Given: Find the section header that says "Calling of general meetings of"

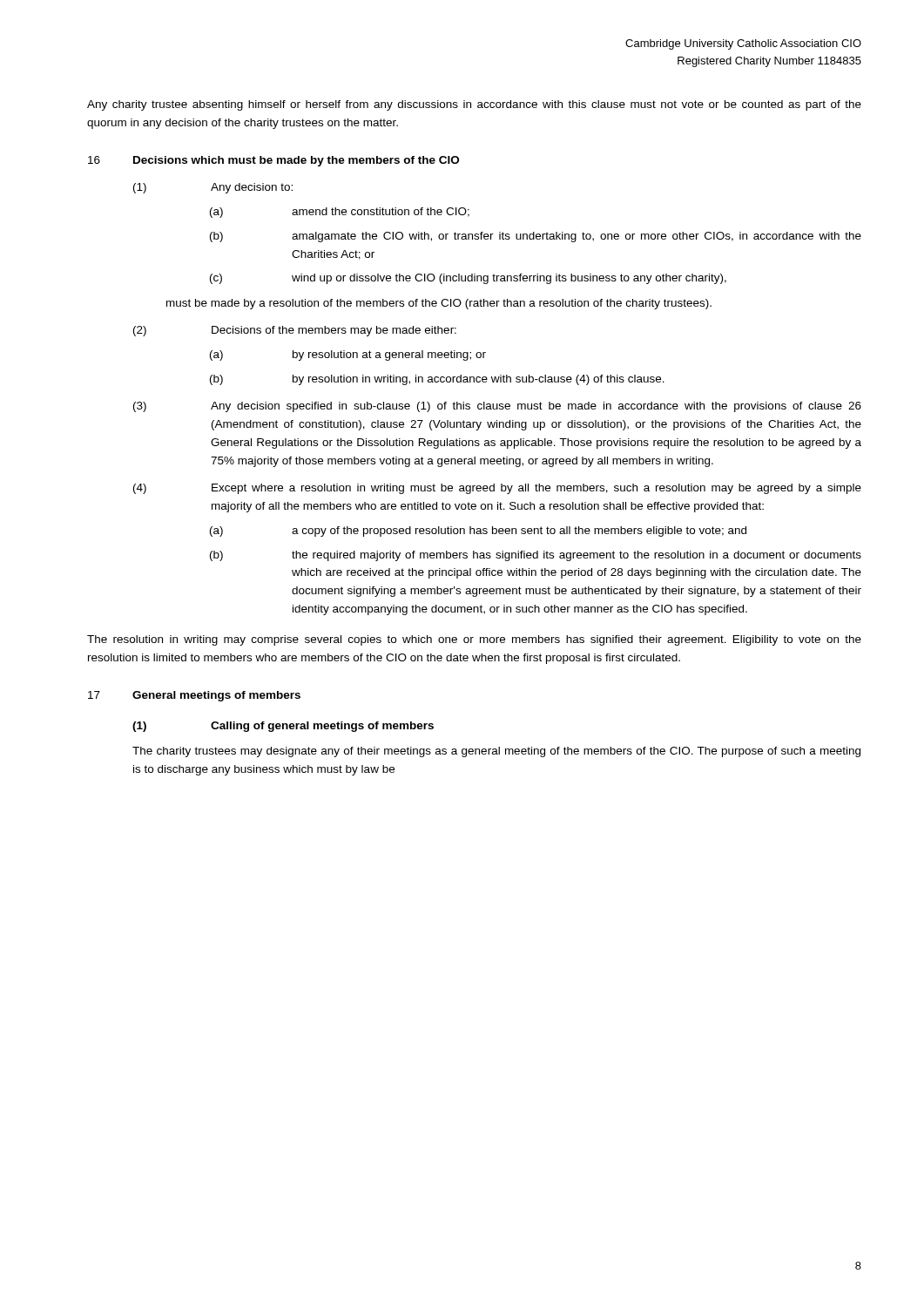Looking at the screenshot, I should pyautogui.click(x=322, y=725).
